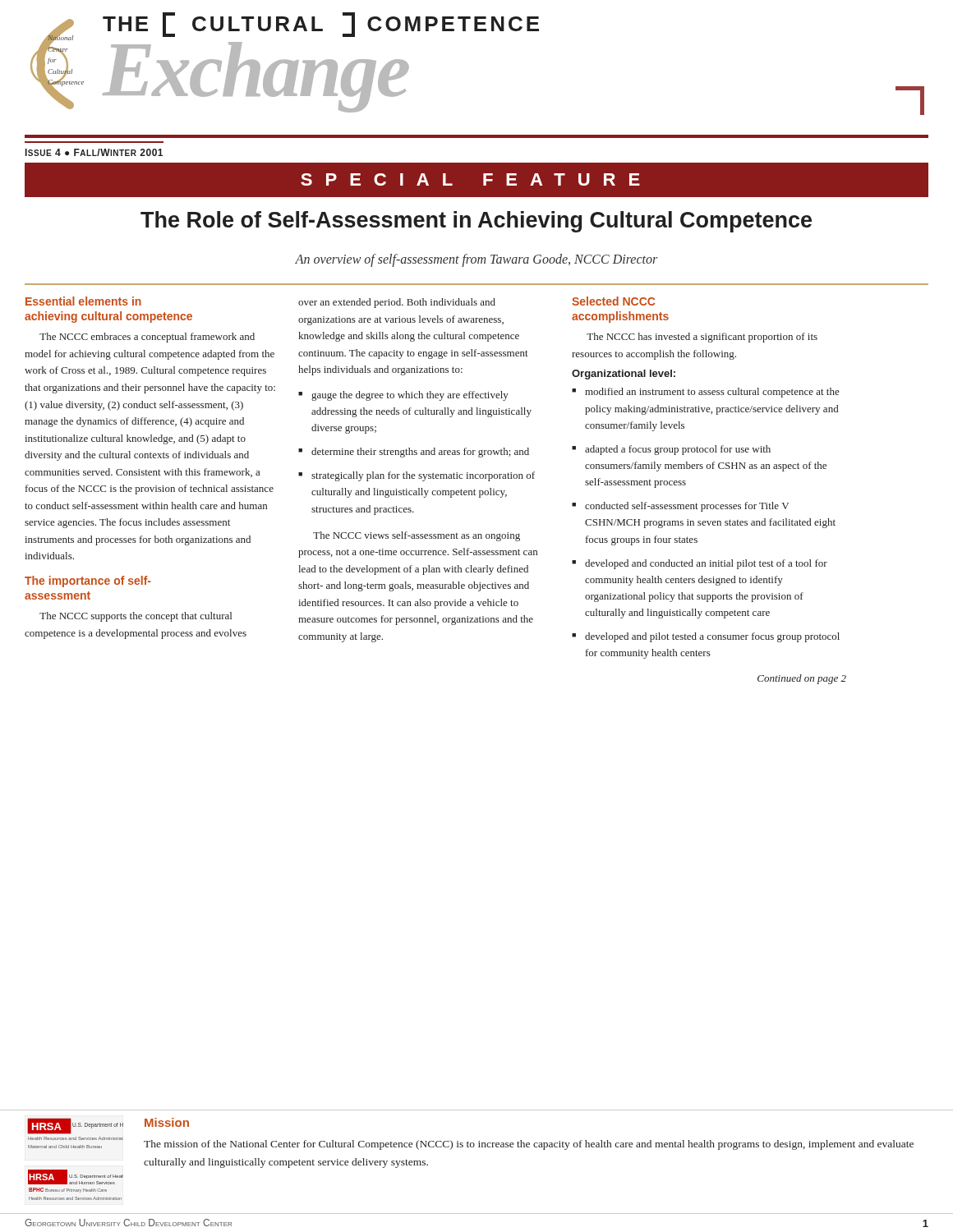Viewport: 953px width, 1232px height.
Task: Where is the passage that starts "The NCCC views self-assessment as an"?
Action: [425, 586]
